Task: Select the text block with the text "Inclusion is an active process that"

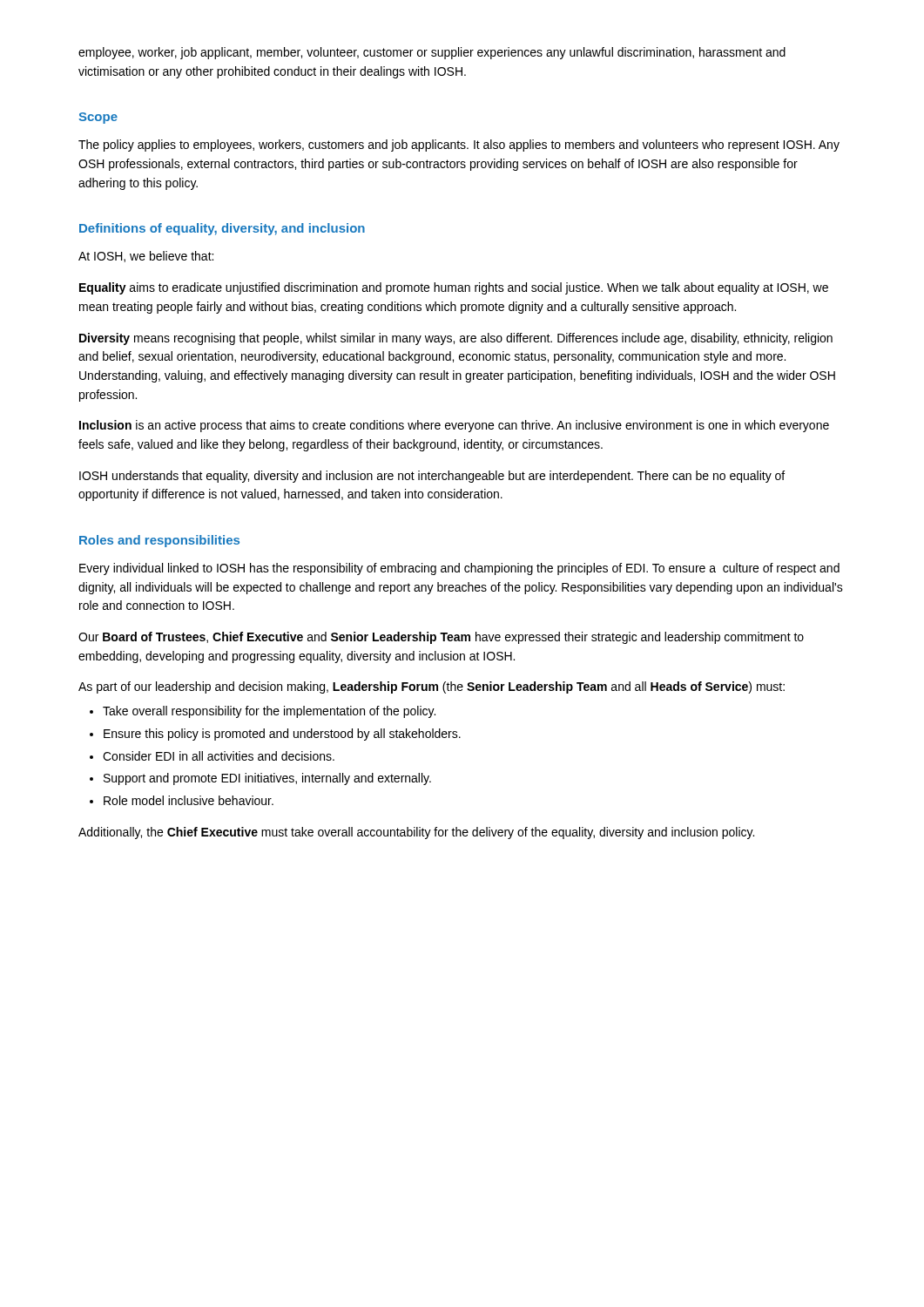Action: tap(454, 435)
